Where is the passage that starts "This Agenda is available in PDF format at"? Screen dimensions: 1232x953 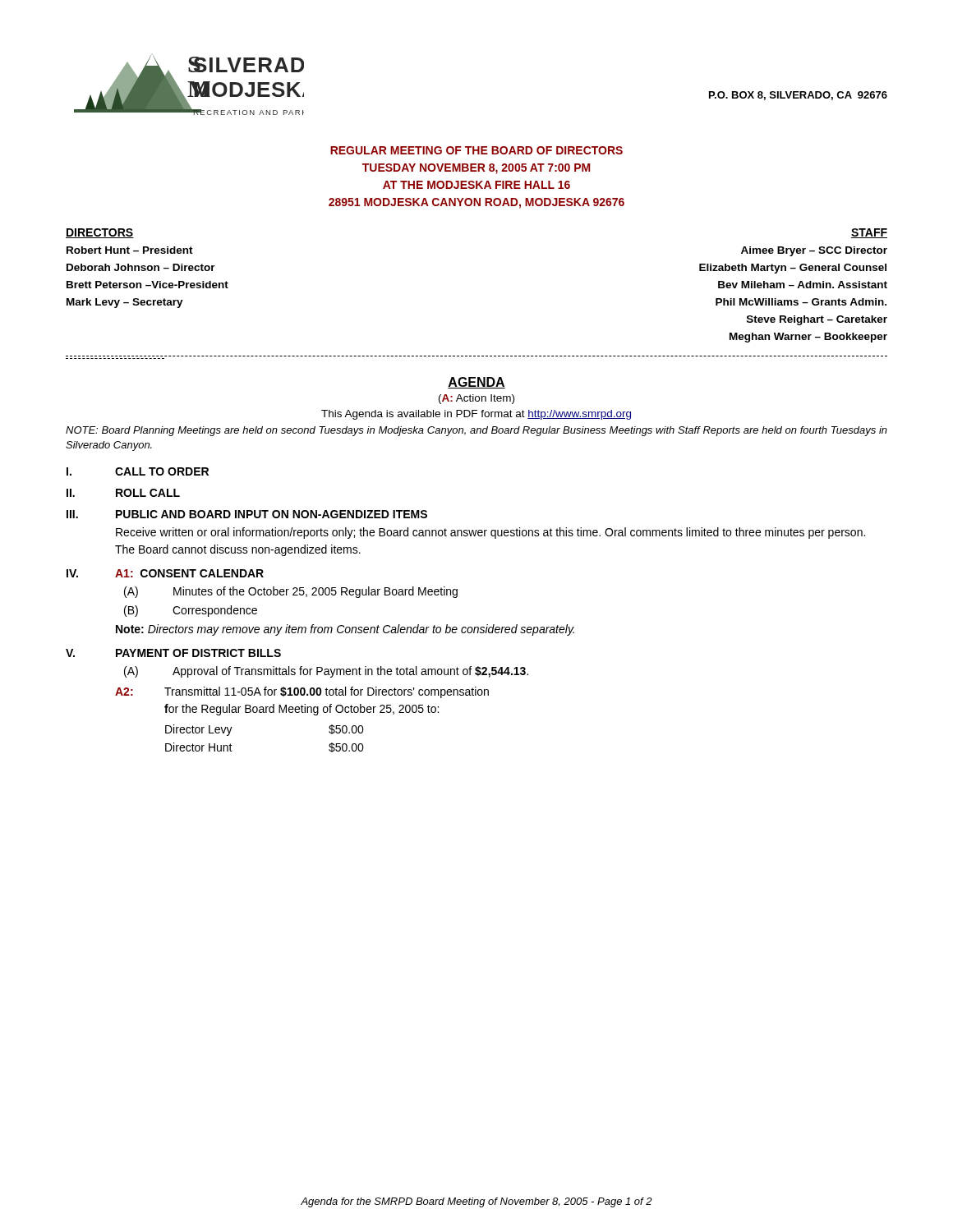point(476,413)
